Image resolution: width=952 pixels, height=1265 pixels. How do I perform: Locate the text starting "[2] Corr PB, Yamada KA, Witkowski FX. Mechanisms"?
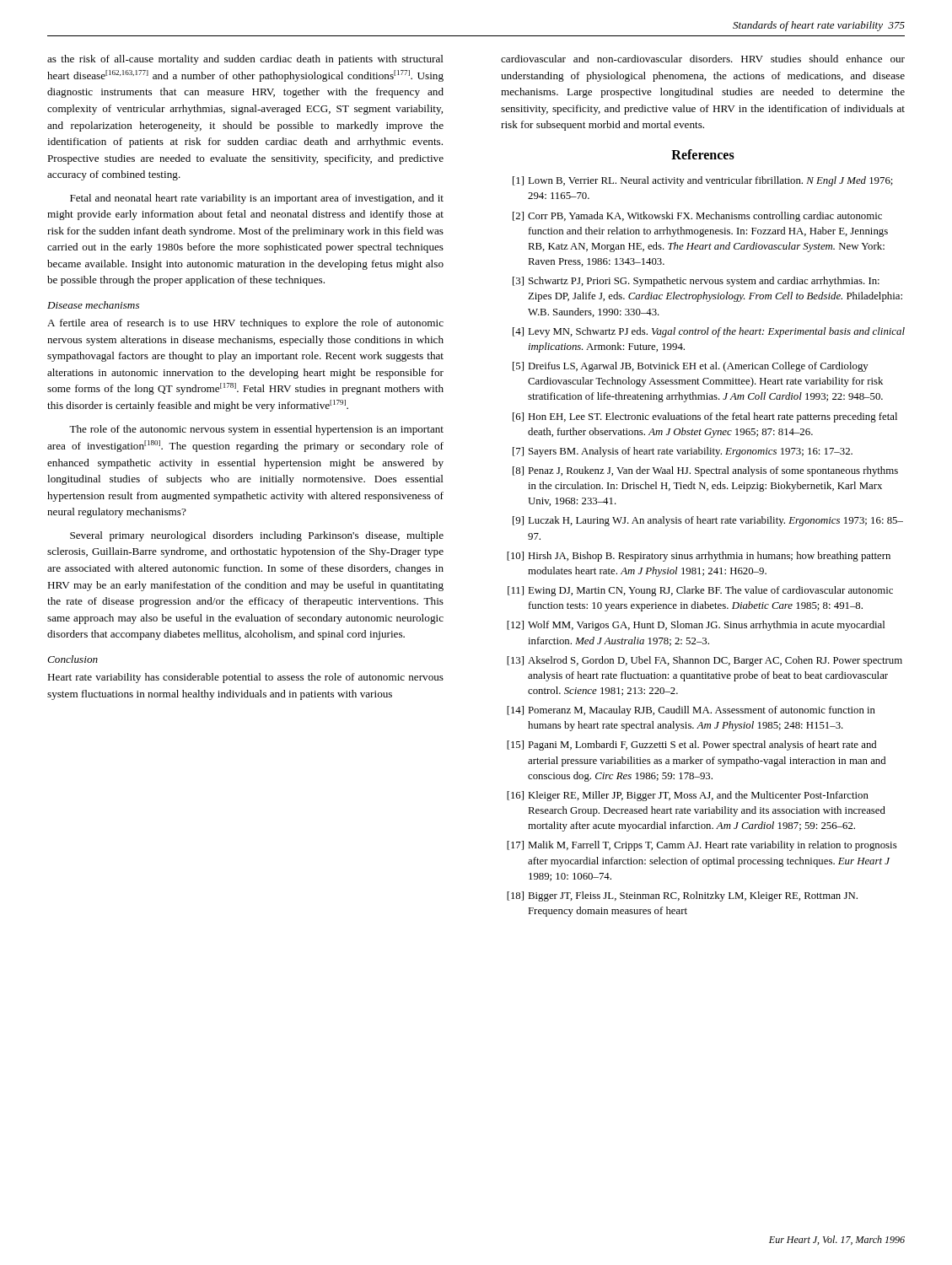(703, 239)
